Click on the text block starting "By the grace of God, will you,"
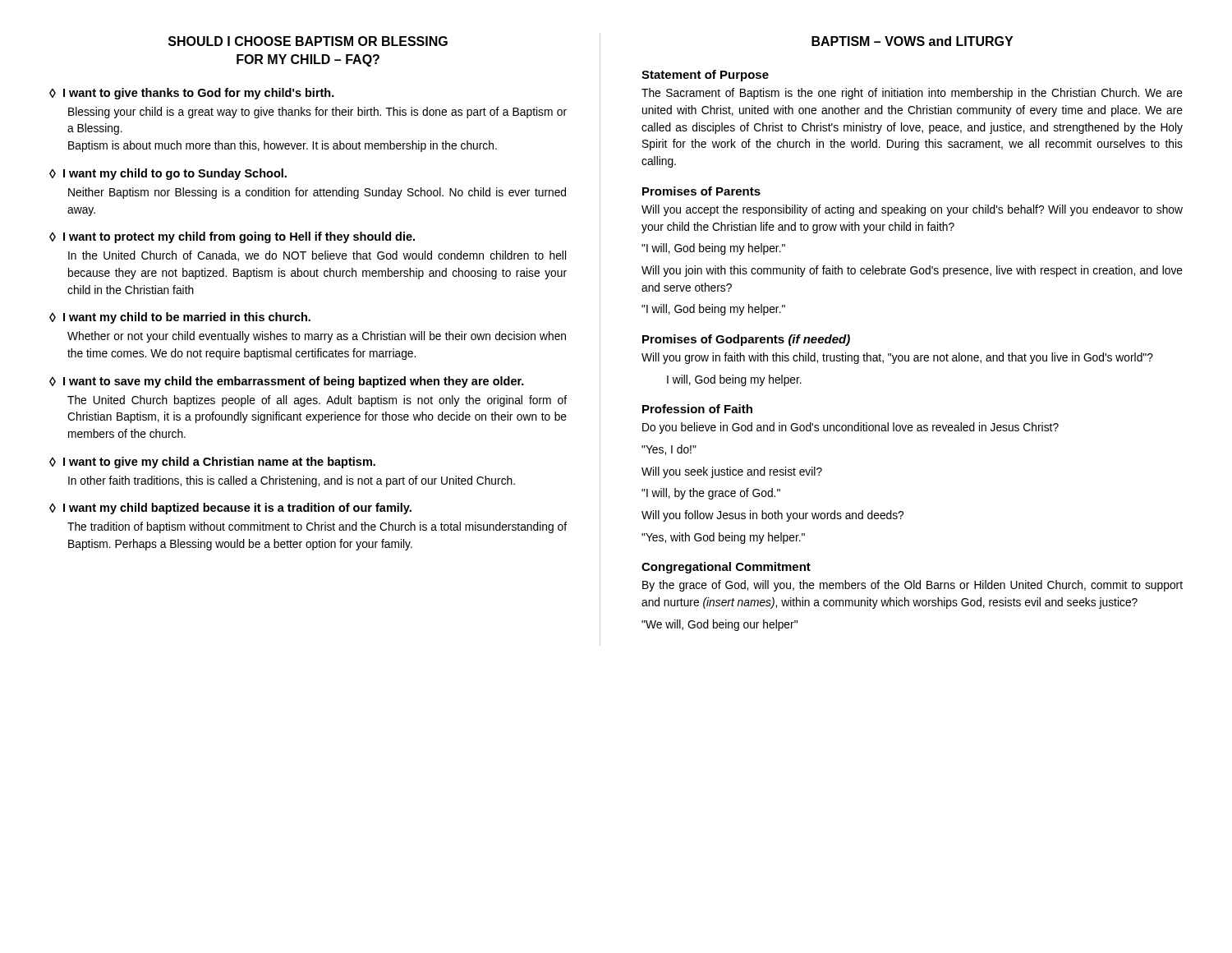This screenshot has height=953, width=1232. click(912, 606)
